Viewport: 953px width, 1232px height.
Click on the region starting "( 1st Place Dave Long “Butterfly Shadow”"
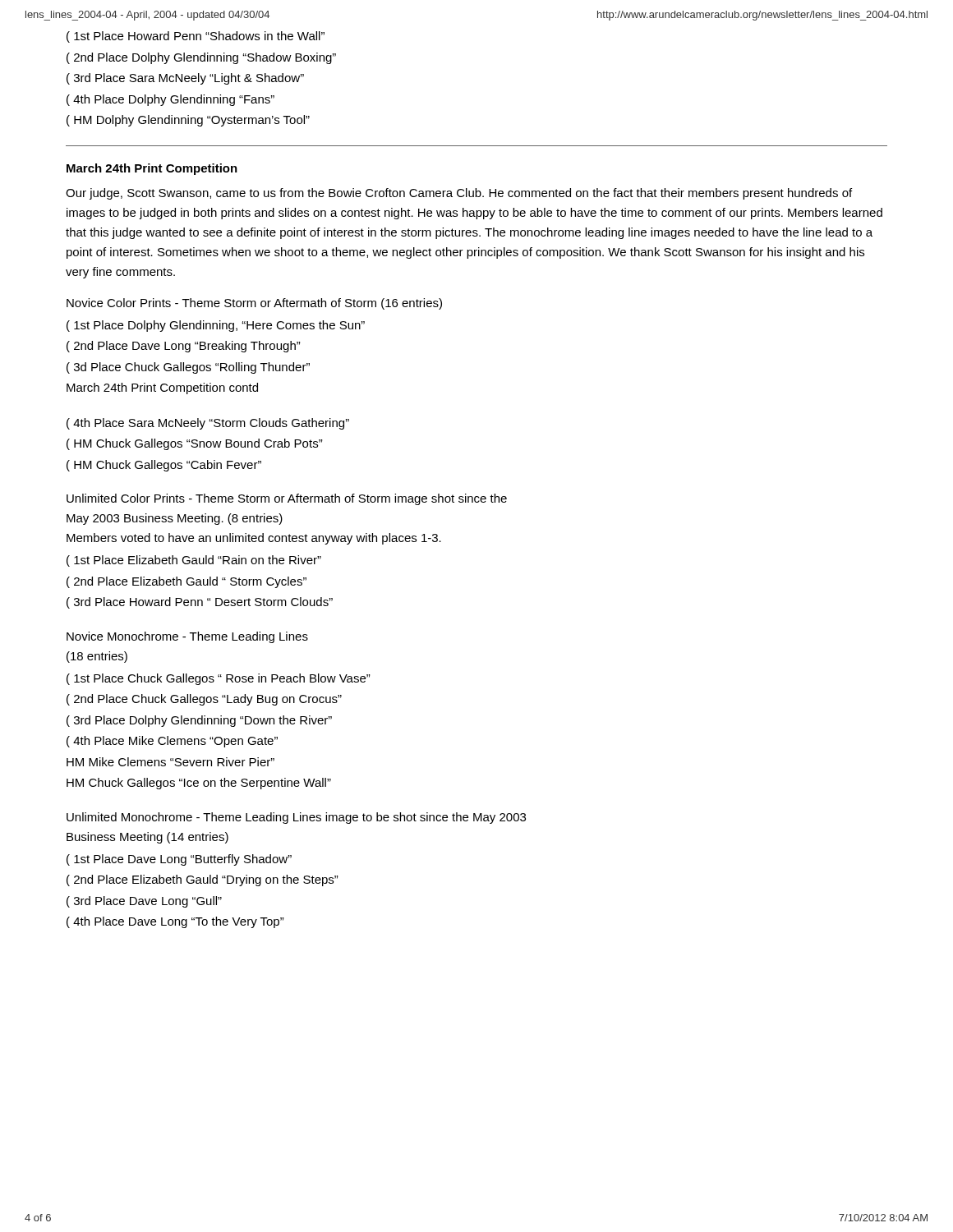click(179, 858)
